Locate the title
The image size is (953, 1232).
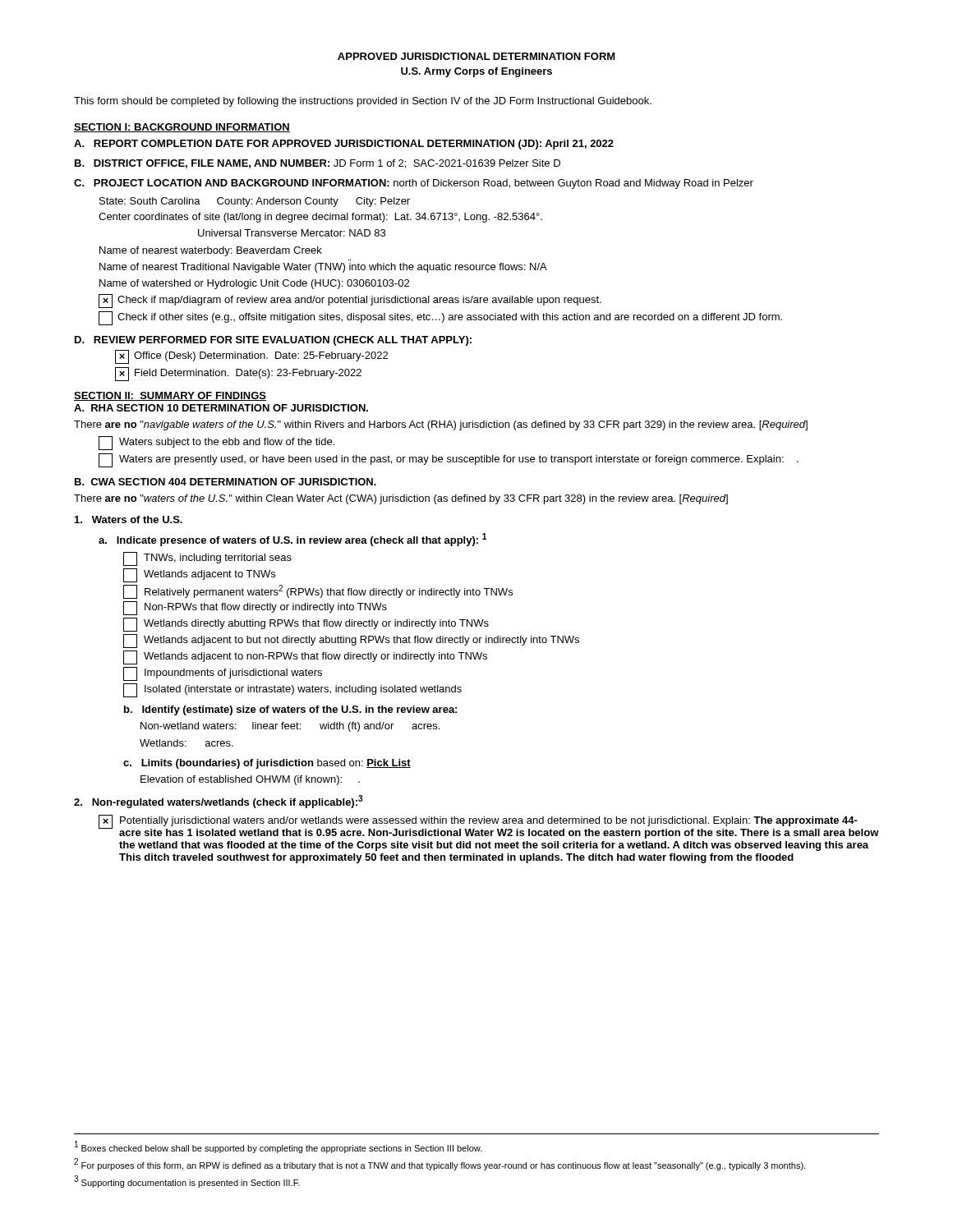(x=476, y=64)
